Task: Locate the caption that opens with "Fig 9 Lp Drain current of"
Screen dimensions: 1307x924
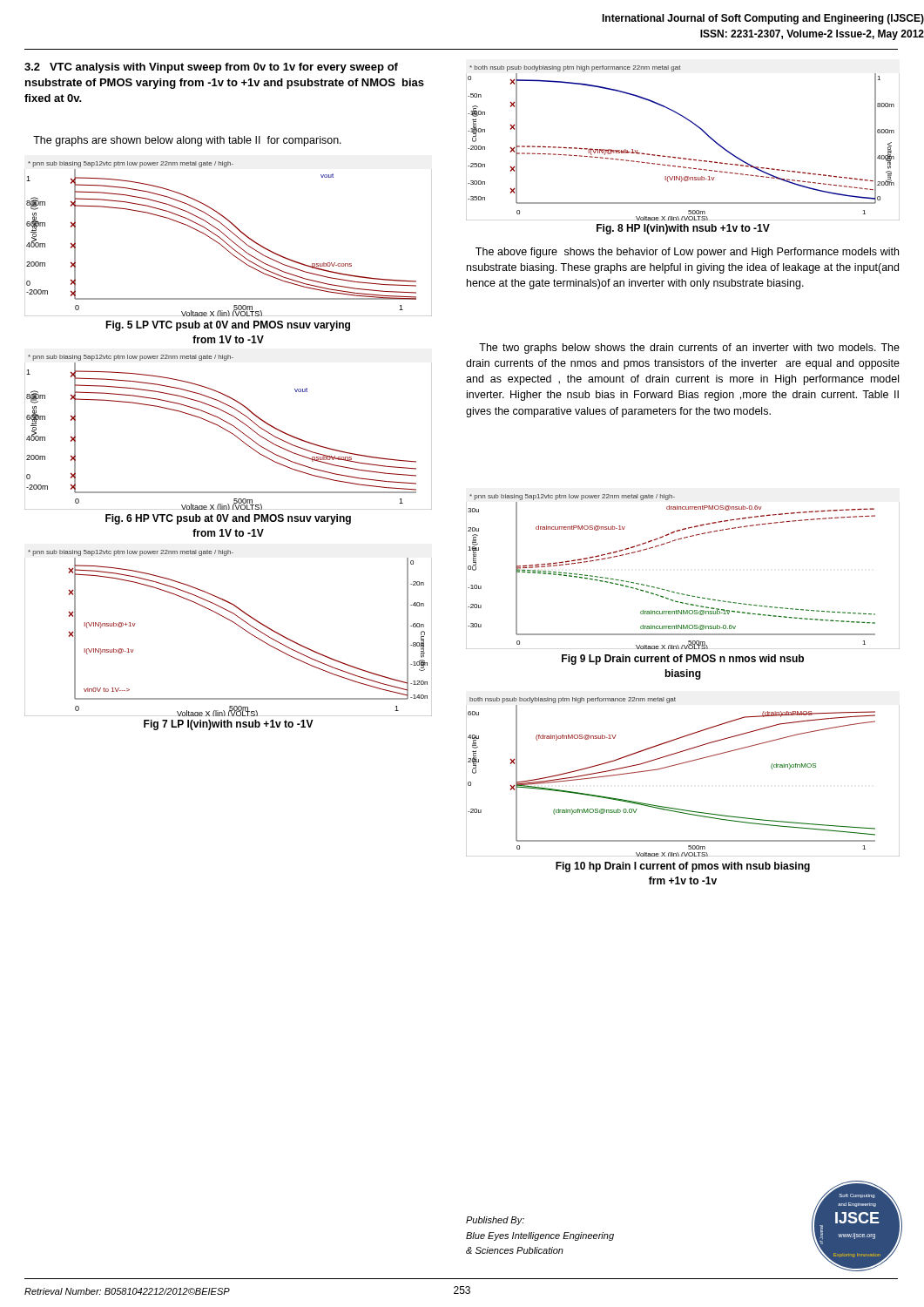Action: [x=683, y=666]
